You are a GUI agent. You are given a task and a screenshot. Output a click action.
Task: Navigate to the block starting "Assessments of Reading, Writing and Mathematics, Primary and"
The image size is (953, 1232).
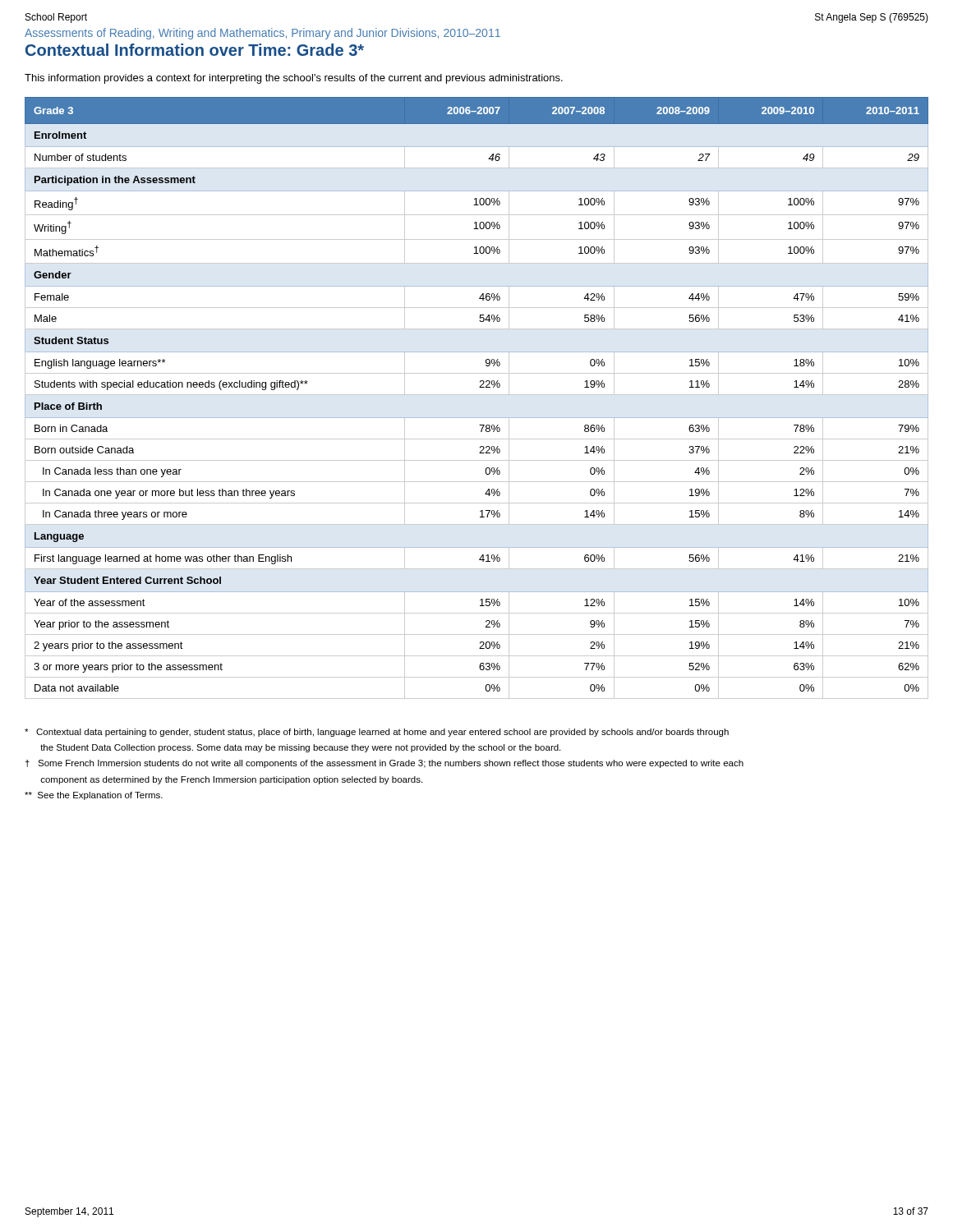[263, 33]
